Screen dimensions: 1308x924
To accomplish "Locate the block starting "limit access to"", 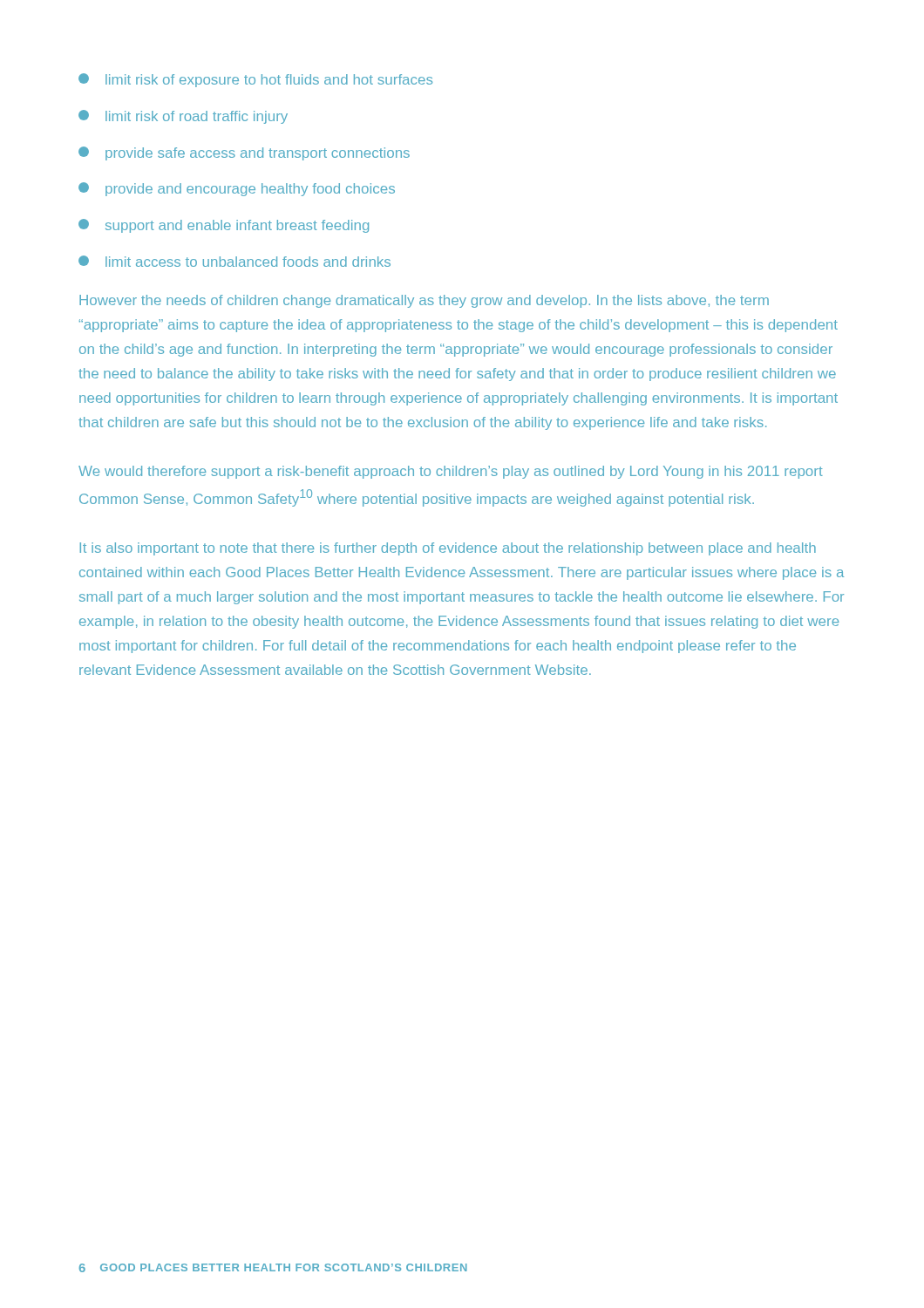I will 235,262.
